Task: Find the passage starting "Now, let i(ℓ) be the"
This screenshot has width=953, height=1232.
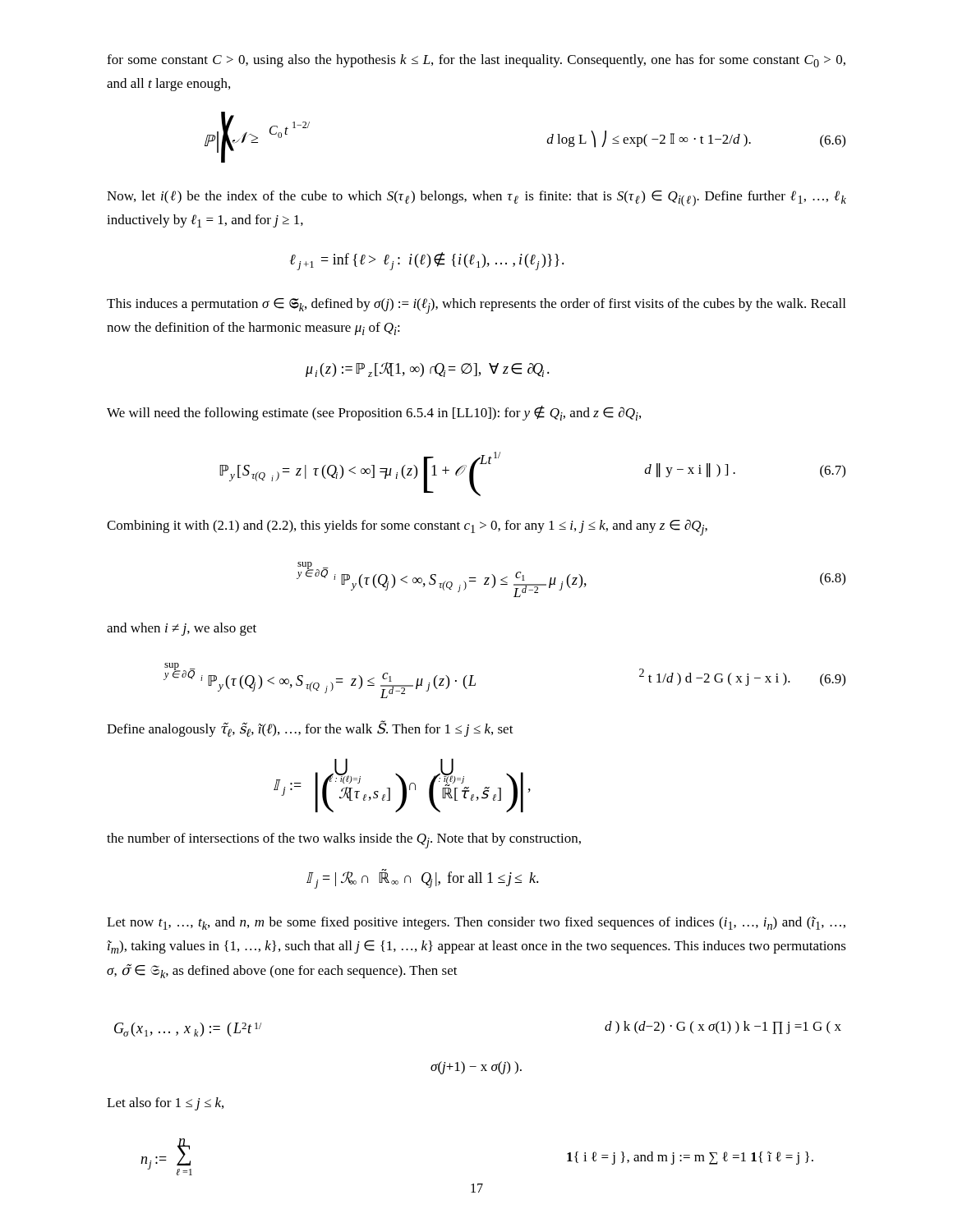Action: 476,209
